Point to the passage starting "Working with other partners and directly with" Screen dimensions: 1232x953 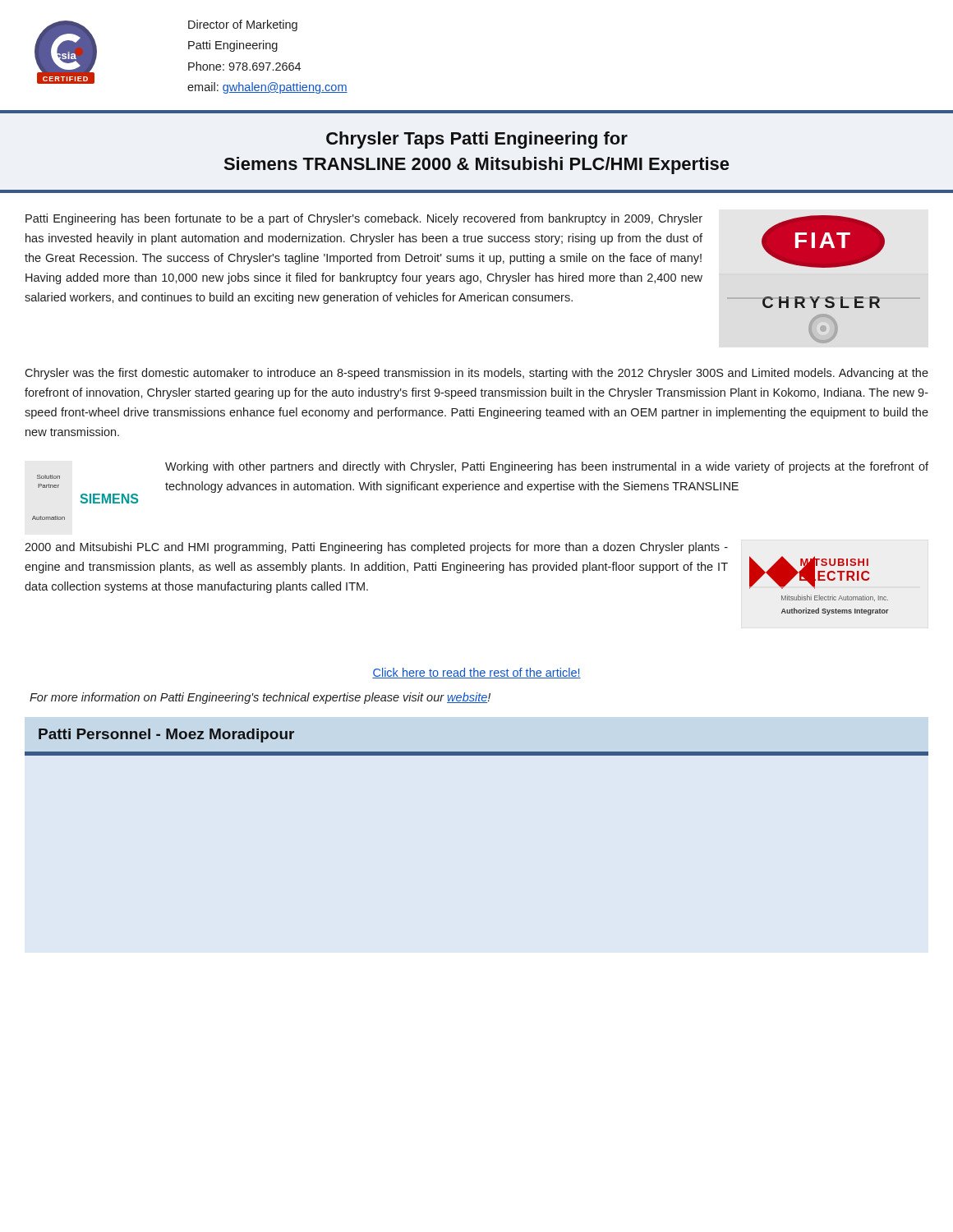547,476
